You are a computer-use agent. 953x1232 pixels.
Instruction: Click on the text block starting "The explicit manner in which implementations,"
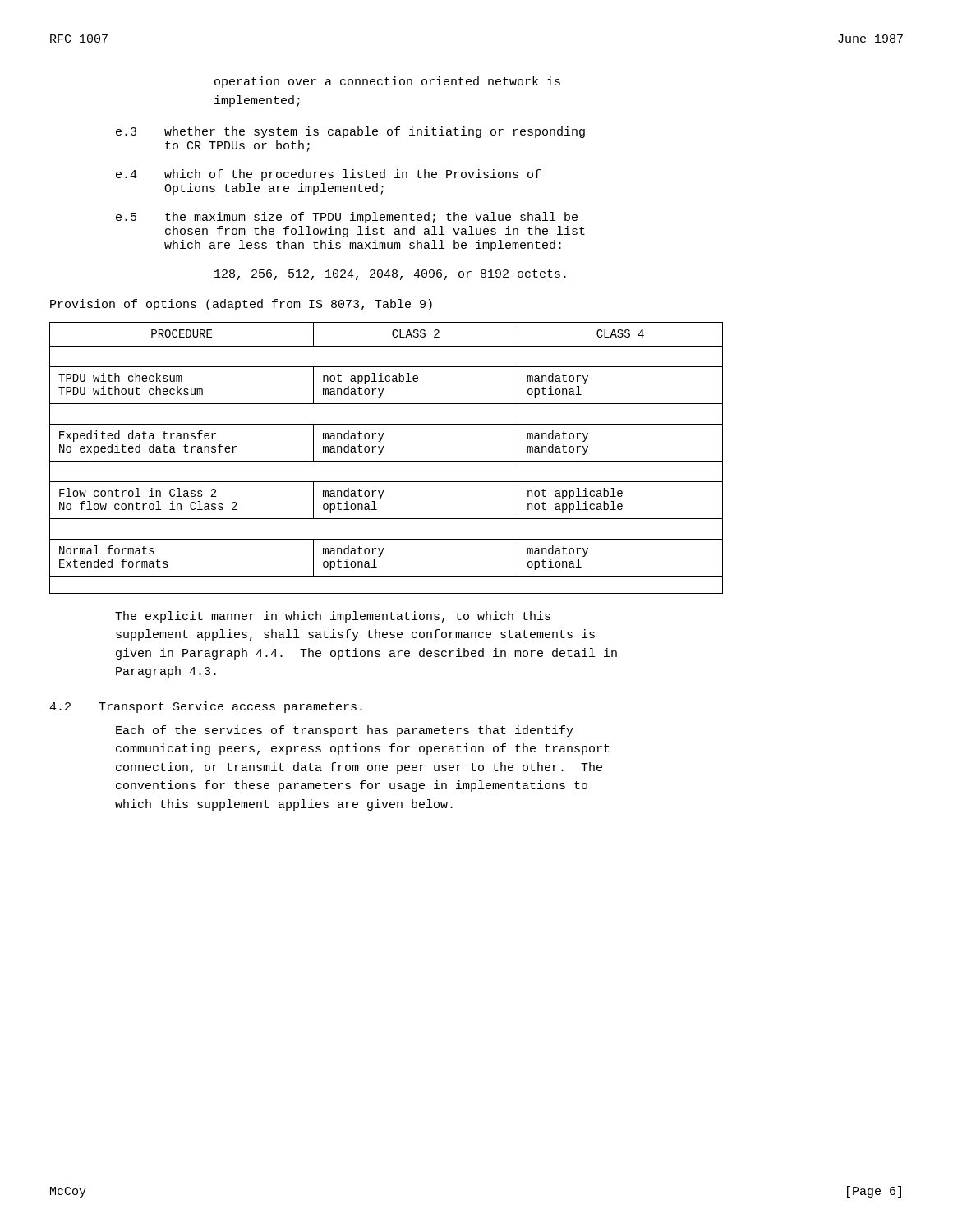pos(366,645)
